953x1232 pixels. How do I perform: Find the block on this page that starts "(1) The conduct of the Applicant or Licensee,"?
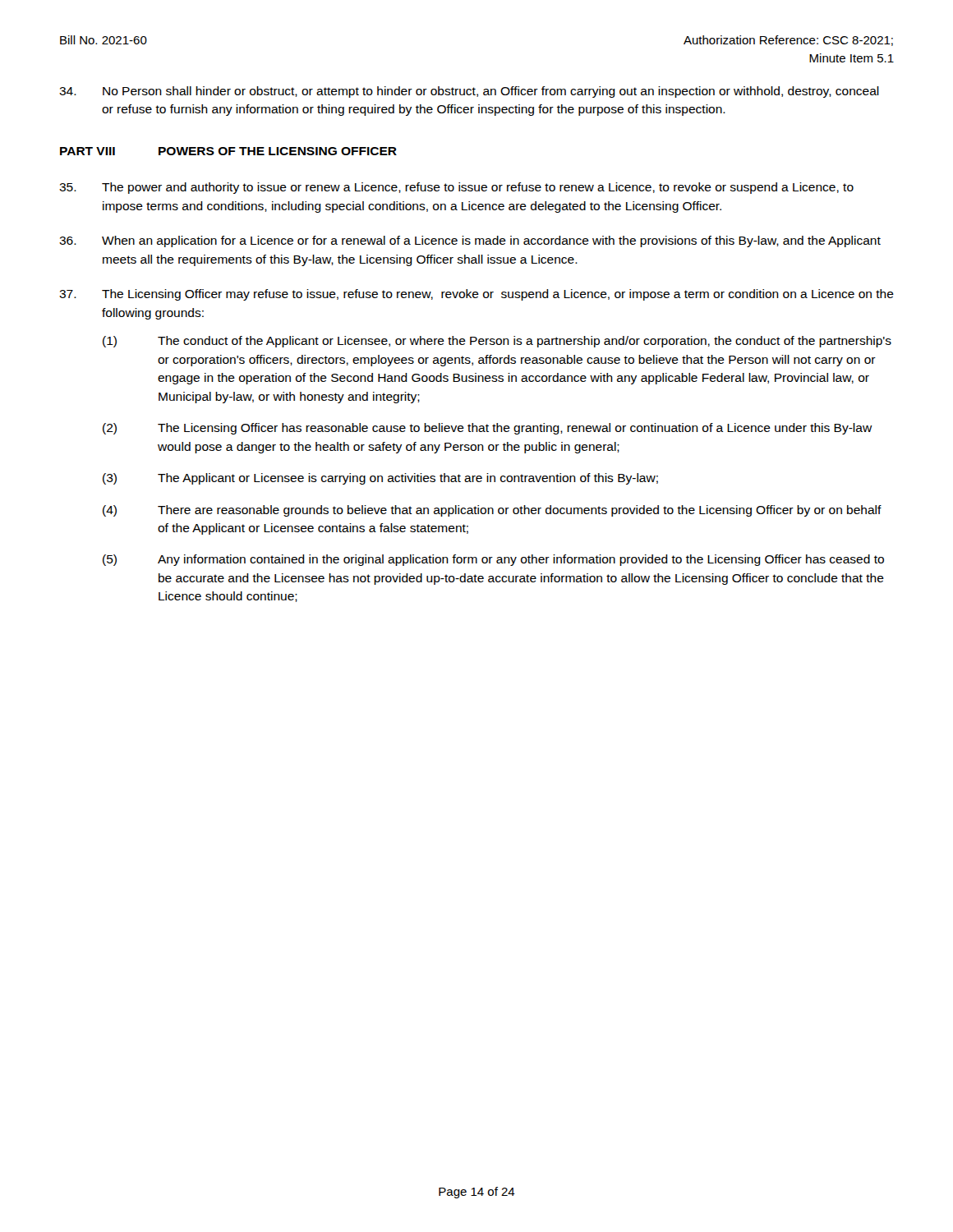coord(498,369)
